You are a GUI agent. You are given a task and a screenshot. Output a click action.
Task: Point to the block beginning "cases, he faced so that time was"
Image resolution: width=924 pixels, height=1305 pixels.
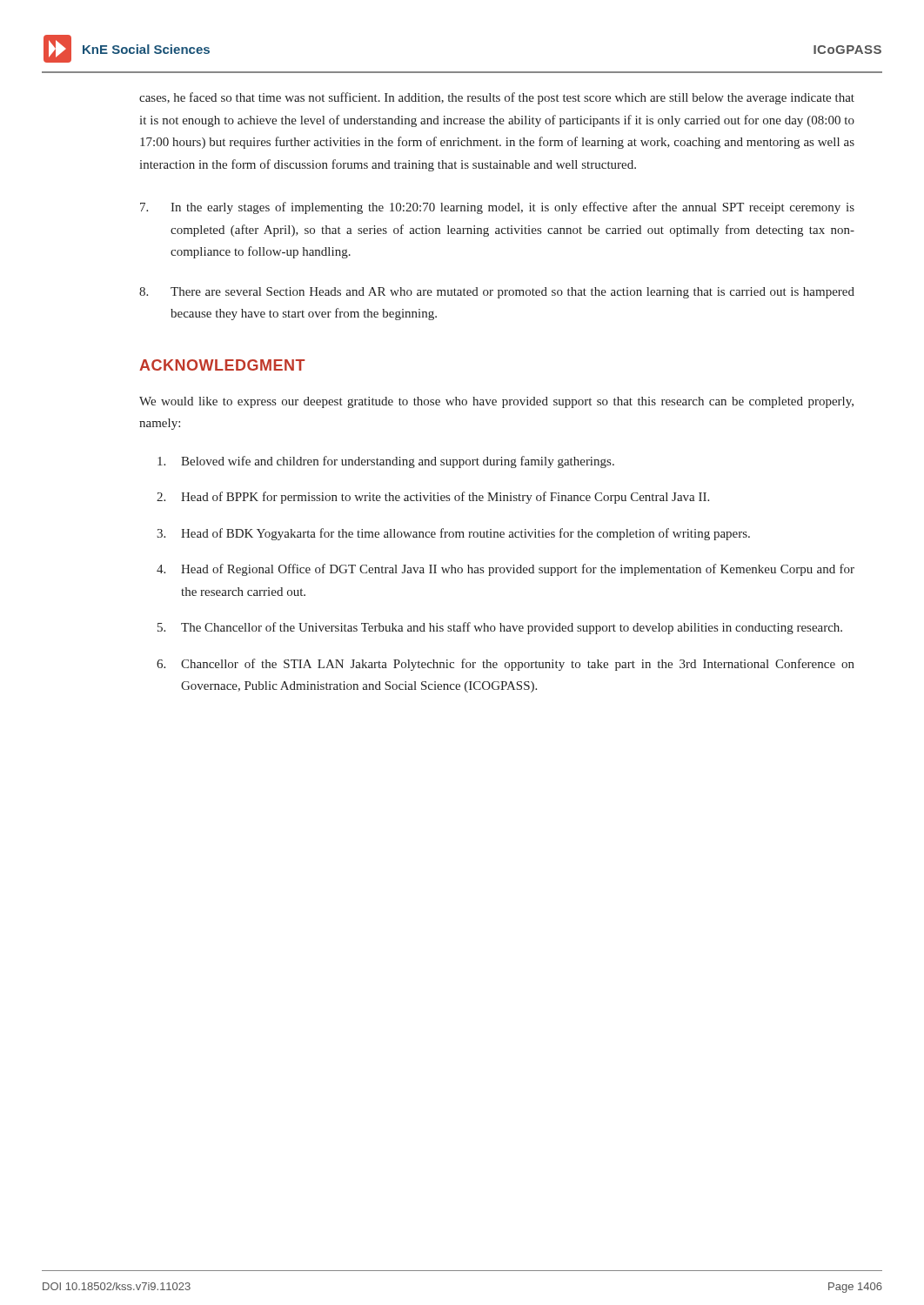[497, 131]
